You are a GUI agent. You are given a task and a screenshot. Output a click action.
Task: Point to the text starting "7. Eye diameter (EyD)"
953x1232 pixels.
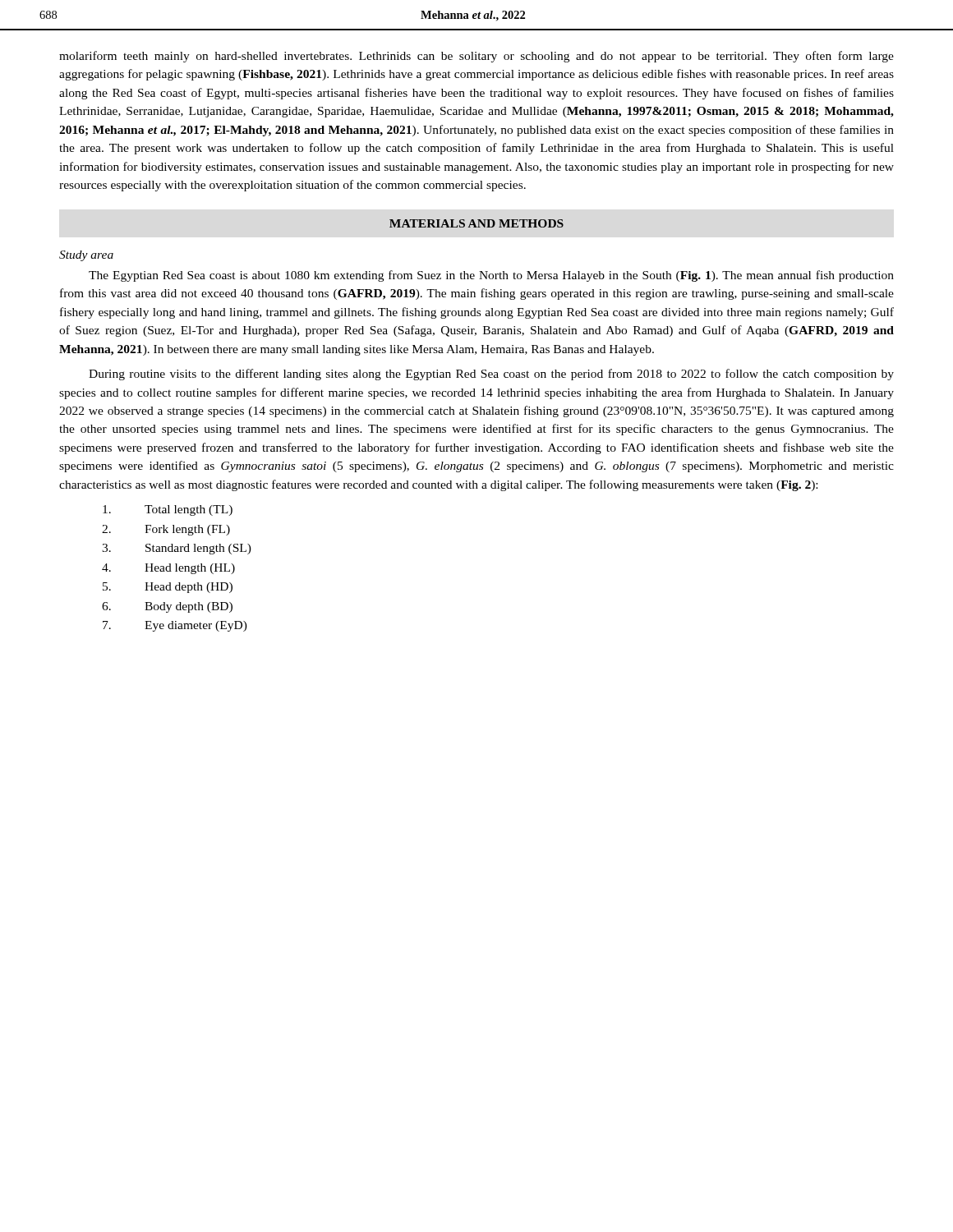click(x=175, y=626)
